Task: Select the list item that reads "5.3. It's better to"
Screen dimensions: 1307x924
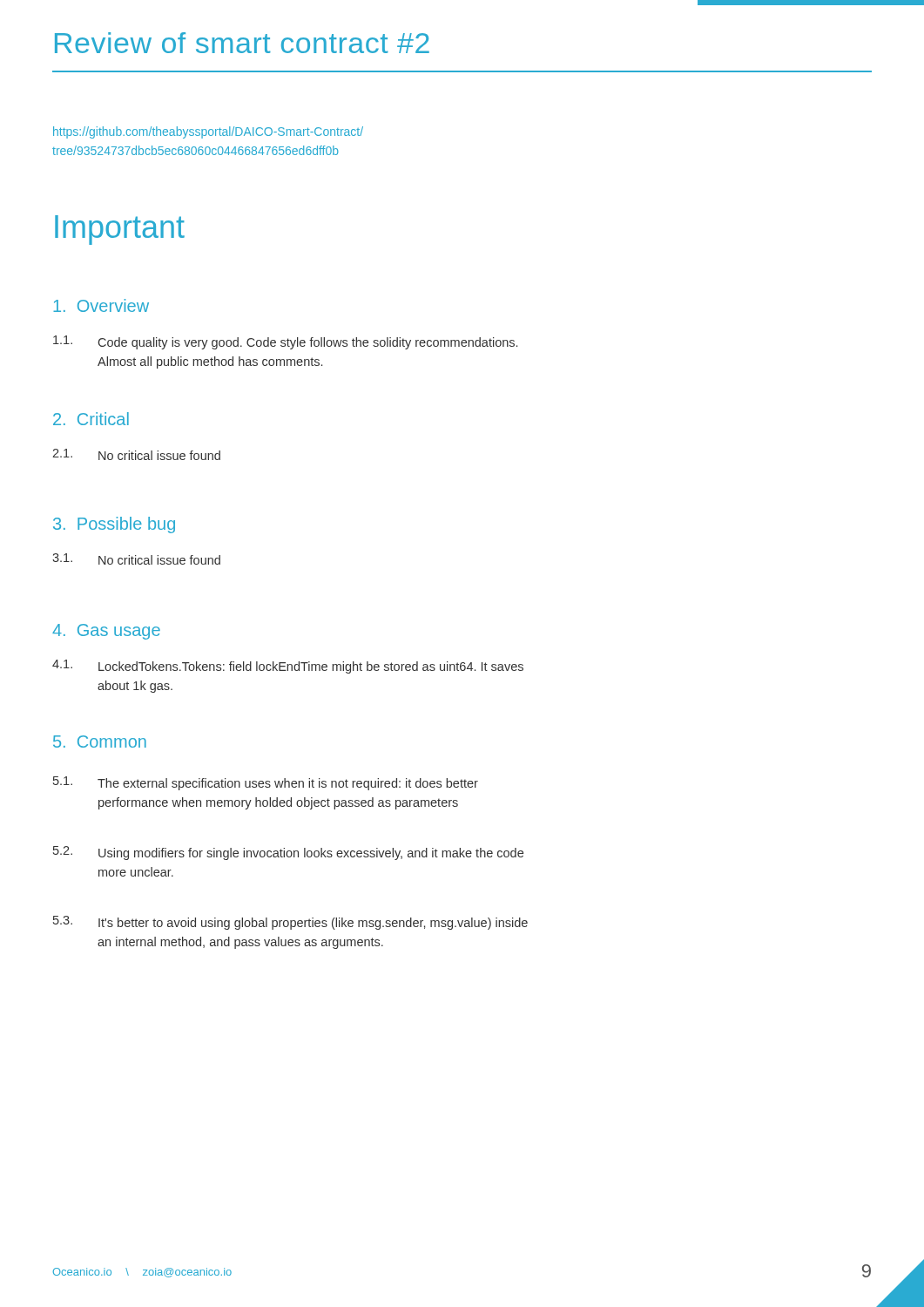Action: coord(462,933)
